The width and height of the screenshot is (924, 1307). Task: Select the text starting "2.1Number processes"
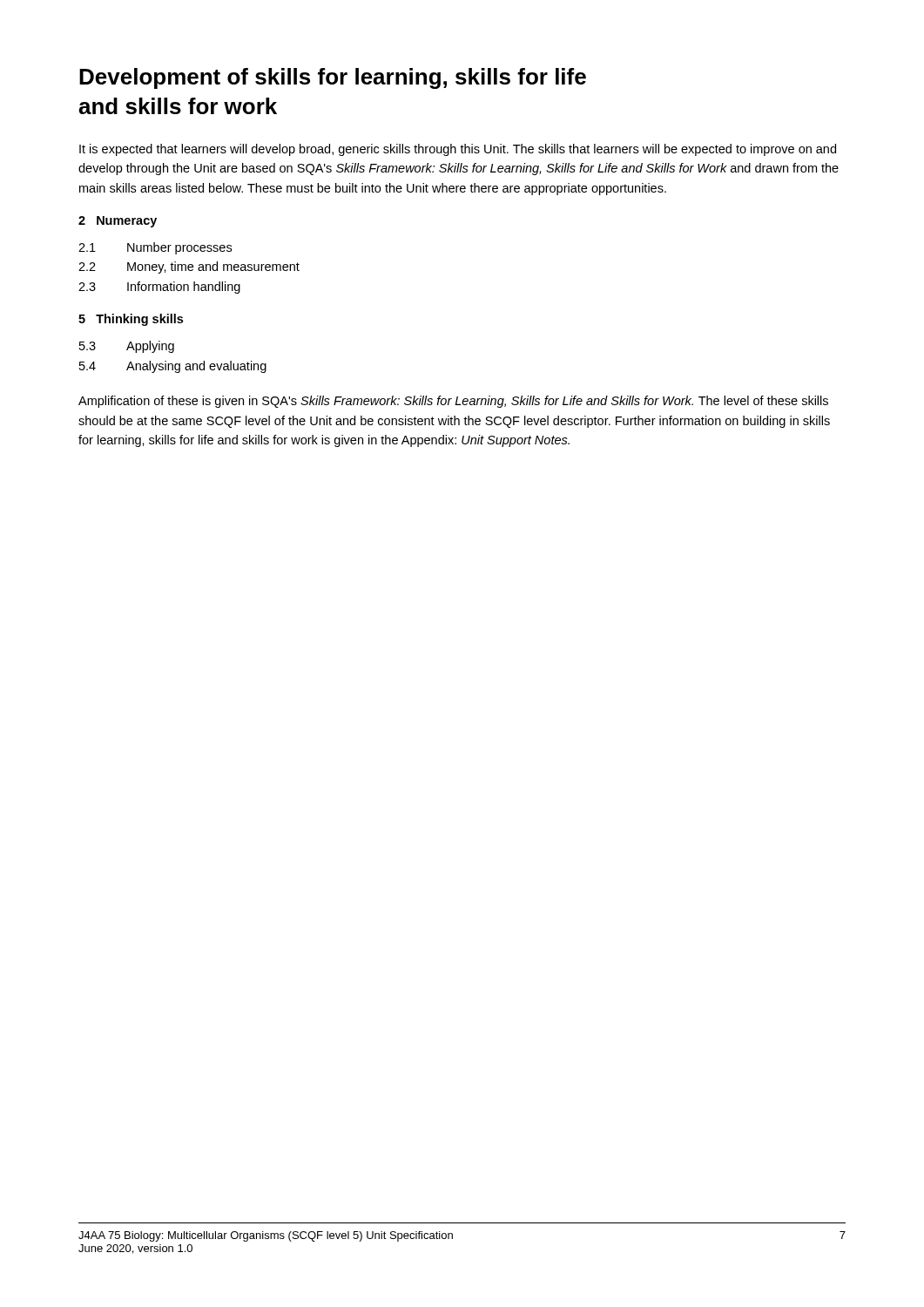pos(155,248)
